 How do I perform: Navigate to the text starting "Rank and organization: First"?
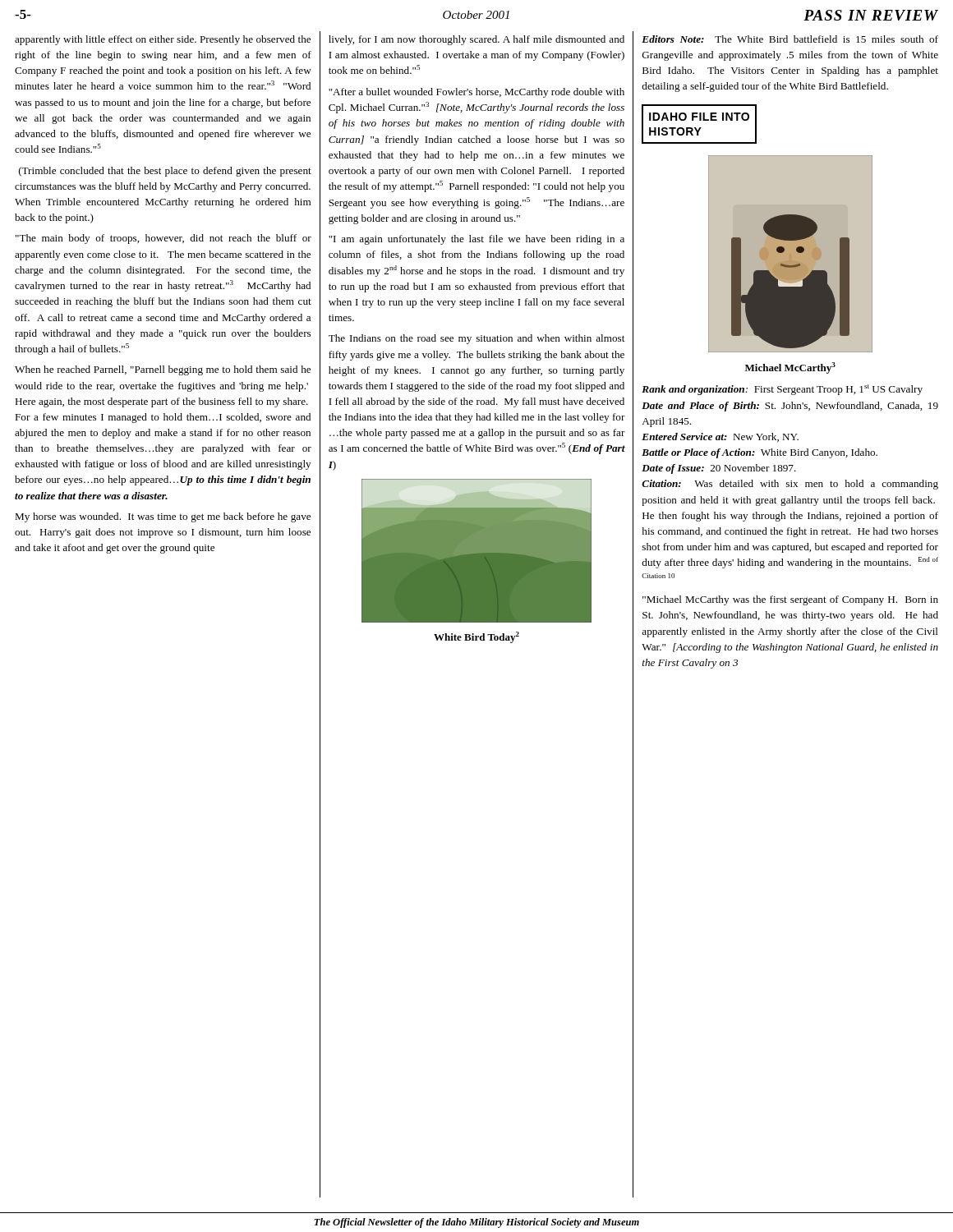pyautogui.click(x=790, y=484)
